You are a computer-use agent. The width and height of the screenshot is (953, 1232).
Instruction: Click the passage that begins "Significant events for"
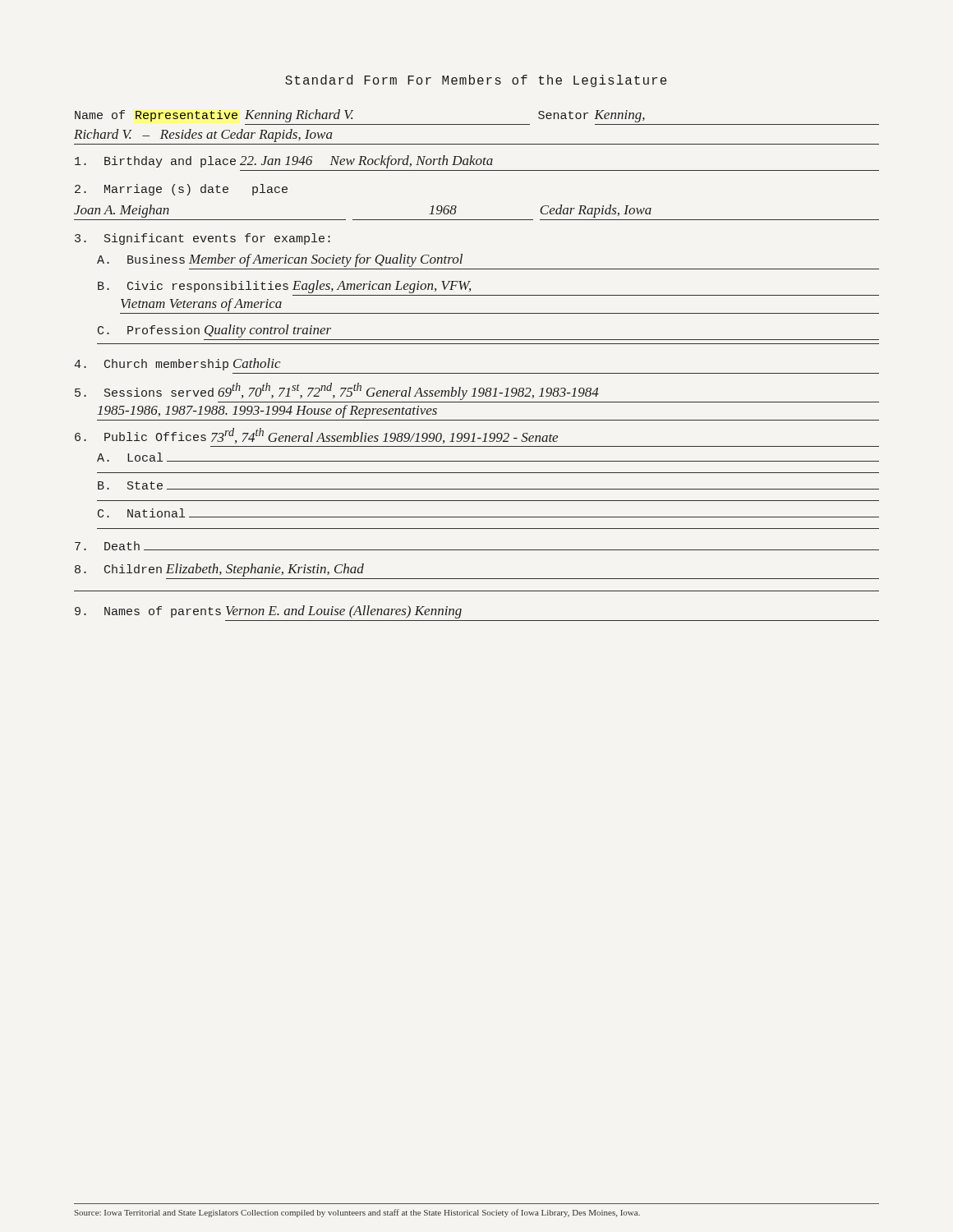203,239
